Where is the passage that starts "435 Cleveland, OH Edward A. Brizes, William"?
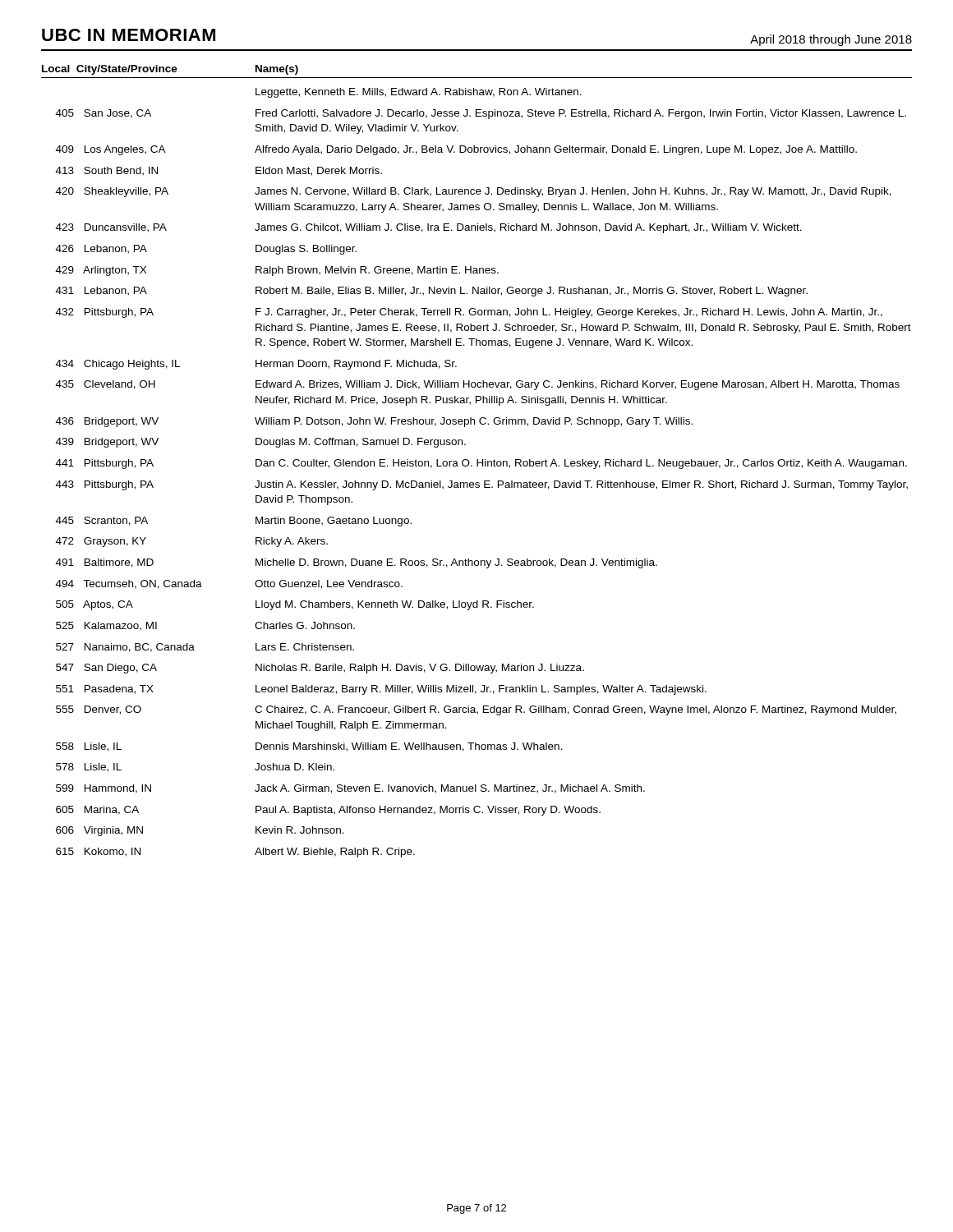953x1232 pixels. [476, 393]
